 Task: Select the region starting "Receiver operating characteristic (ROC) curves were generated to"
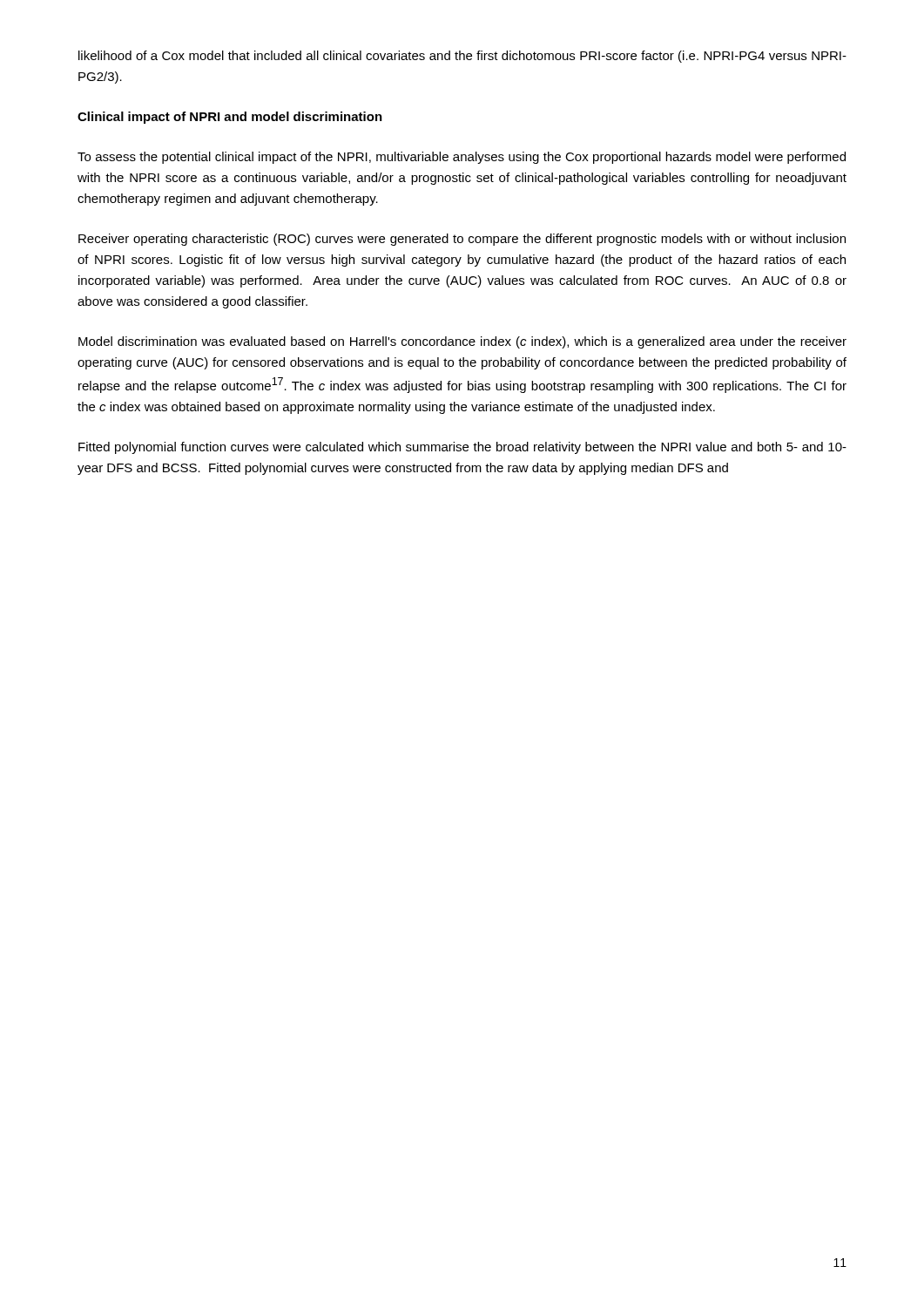click(x=462, y=270)
